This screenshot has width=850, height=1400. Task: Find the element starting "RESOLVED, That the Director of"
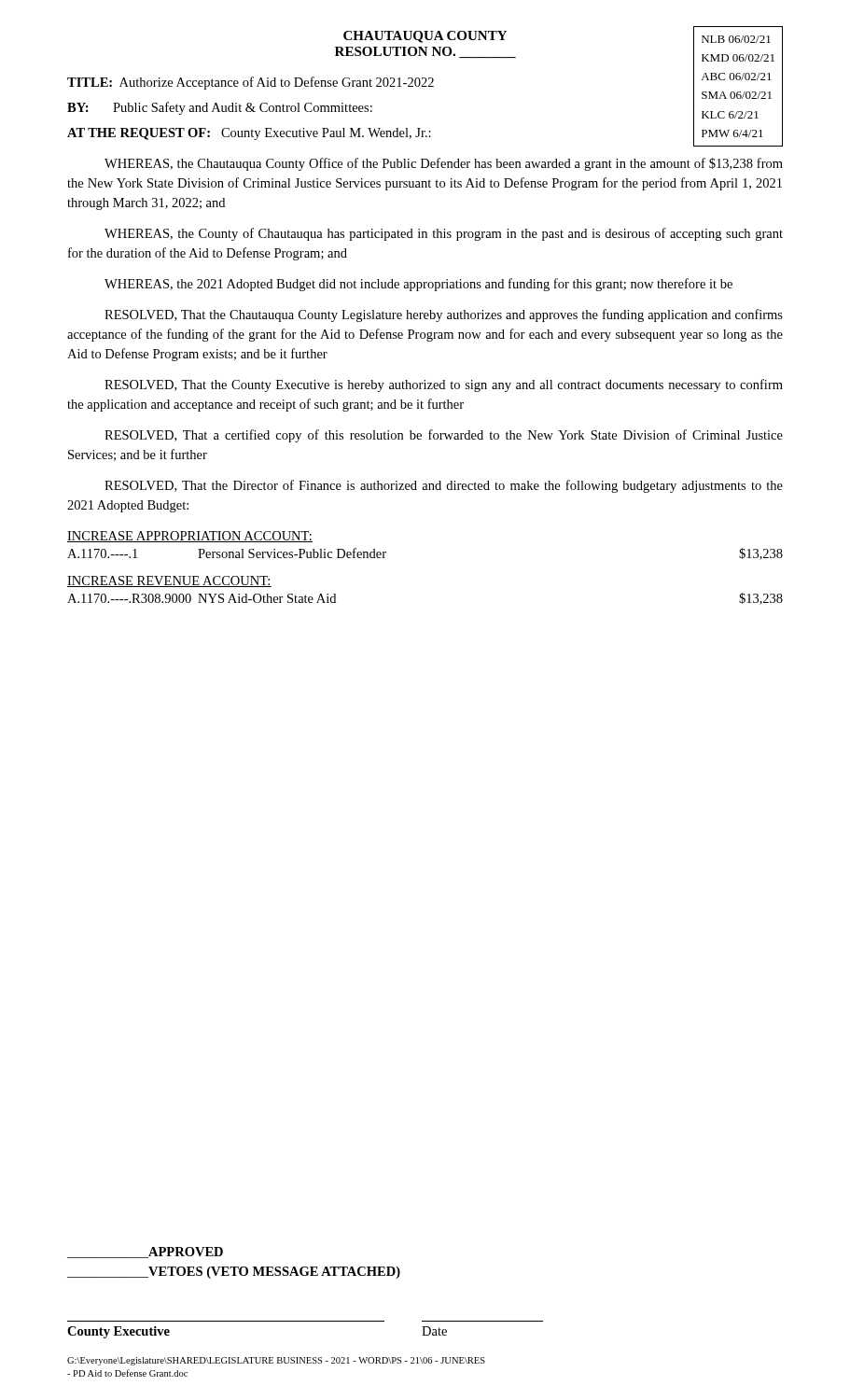425,495
